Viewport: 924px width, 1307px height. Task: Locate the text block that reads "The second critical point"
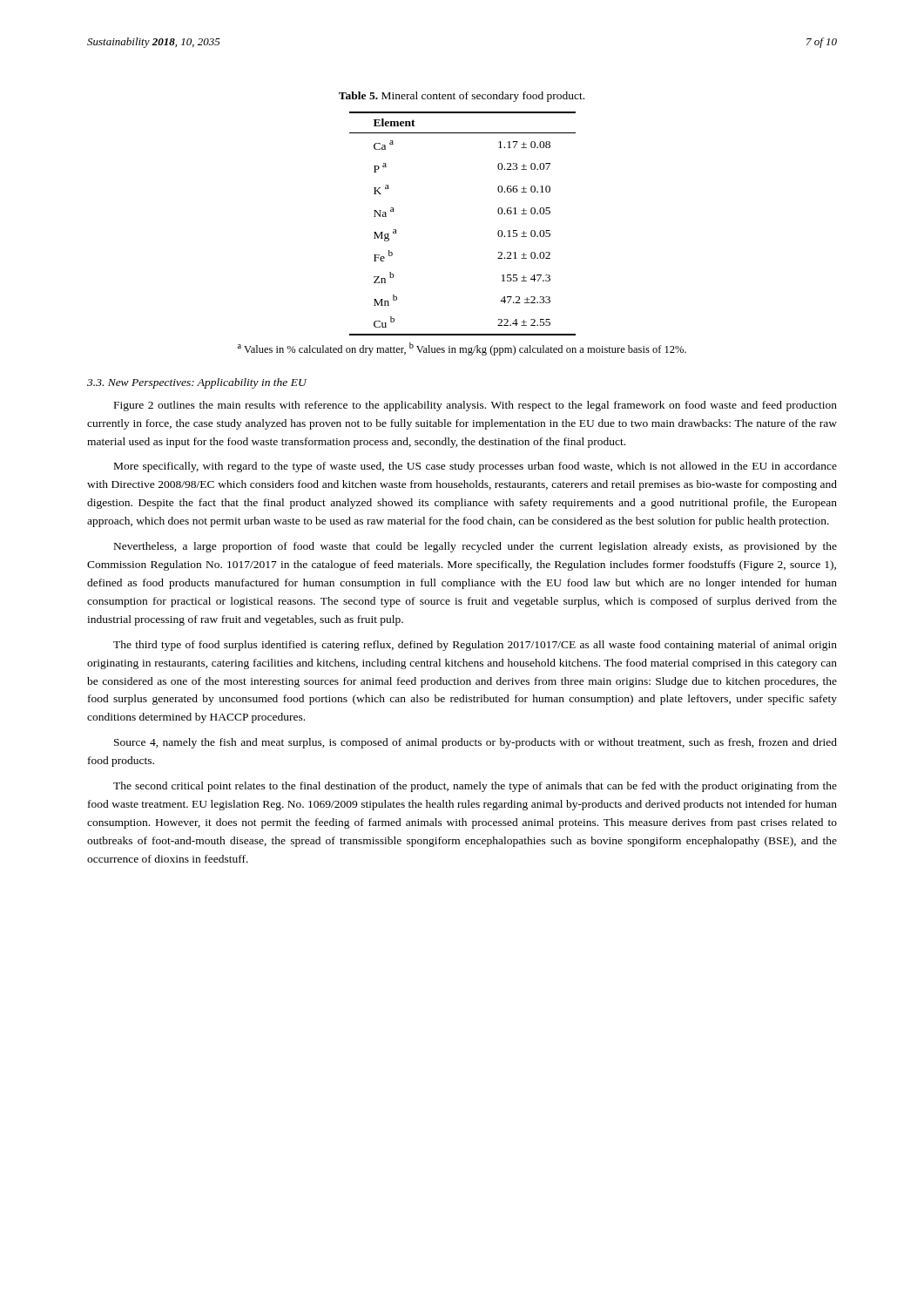pos(462,822)
